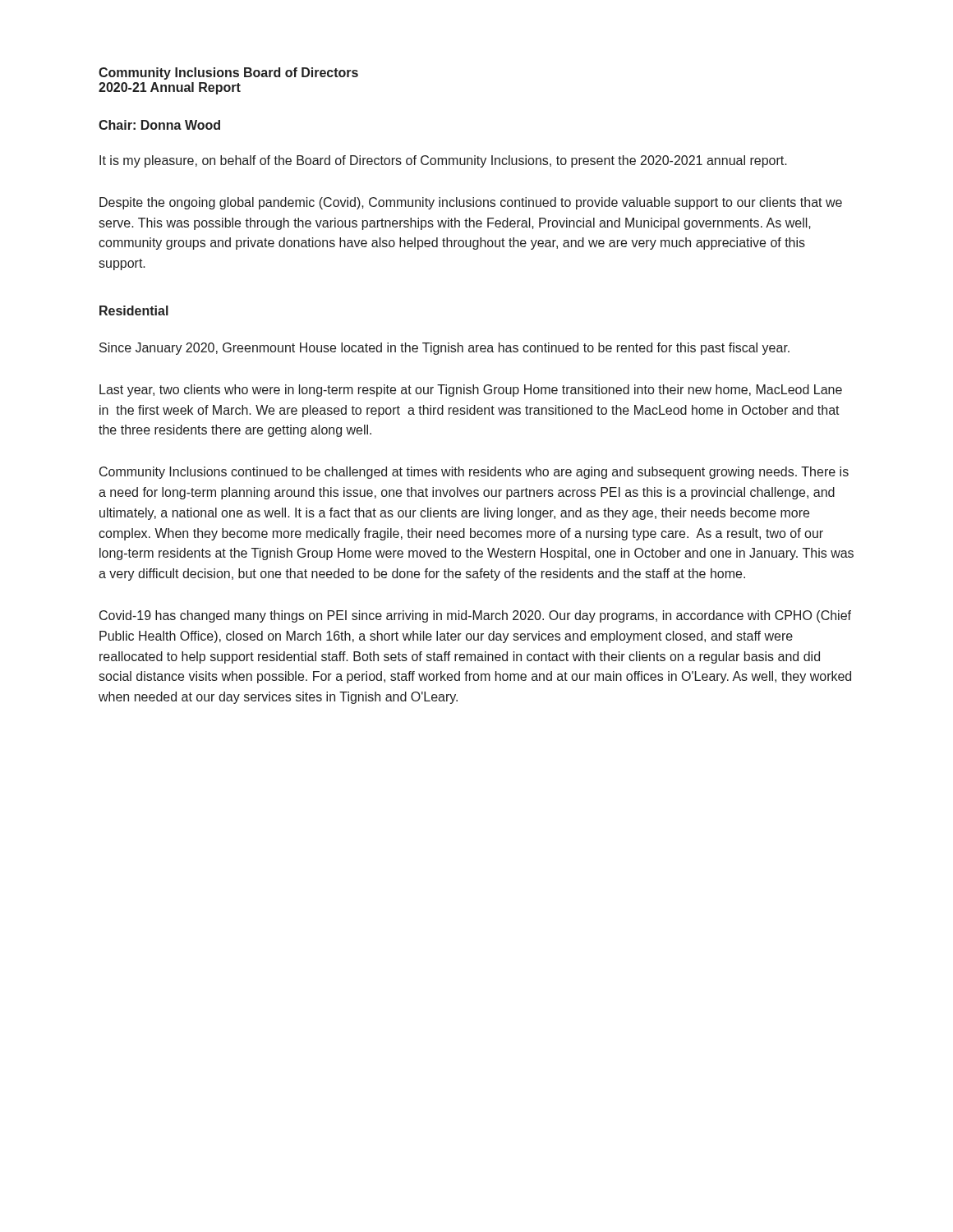Select the element starting "It is my"

pyautogui.click(x=443, y=161)
